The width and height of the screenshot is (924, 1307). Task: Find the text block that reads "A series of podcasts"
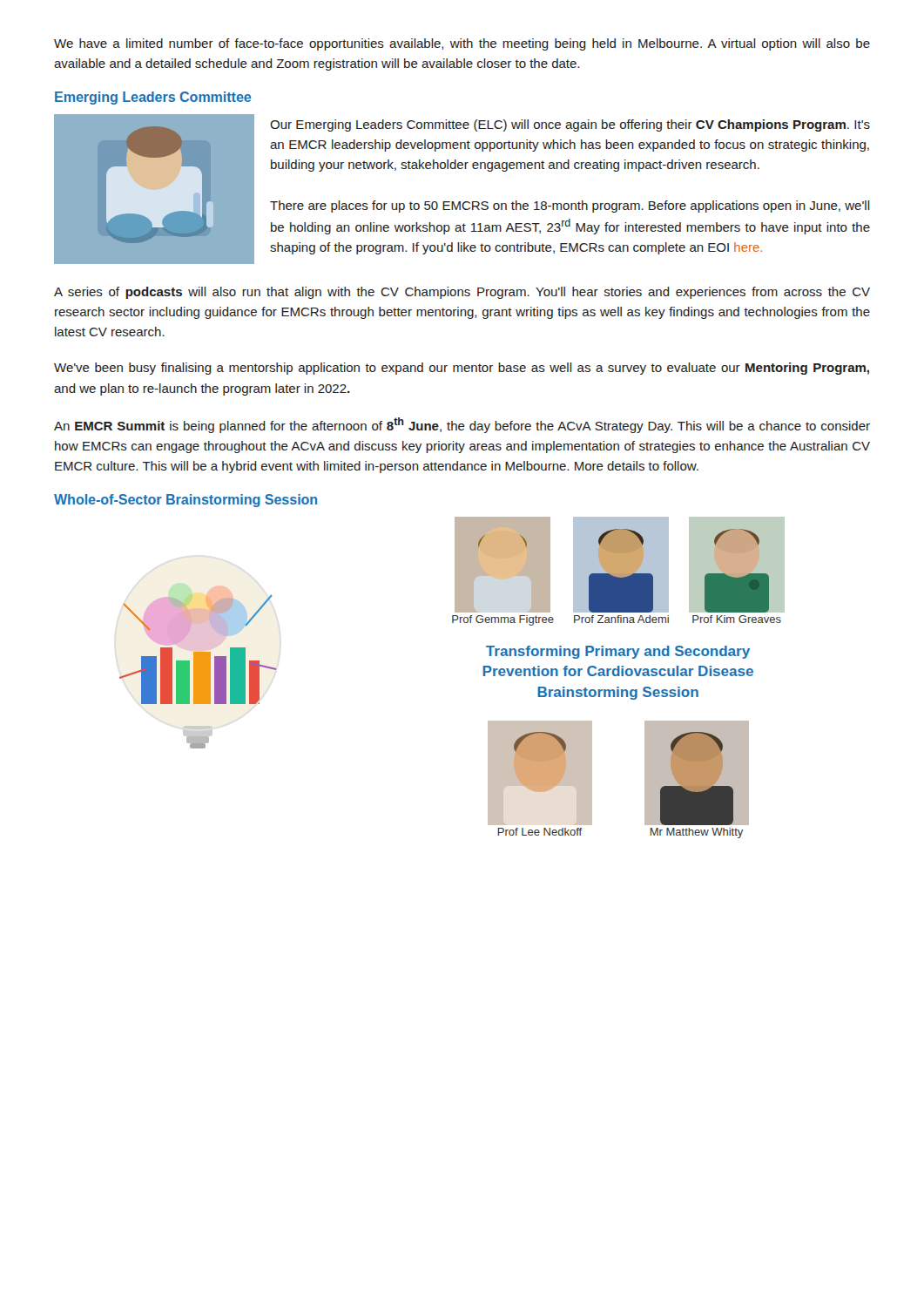click(462, 311)
